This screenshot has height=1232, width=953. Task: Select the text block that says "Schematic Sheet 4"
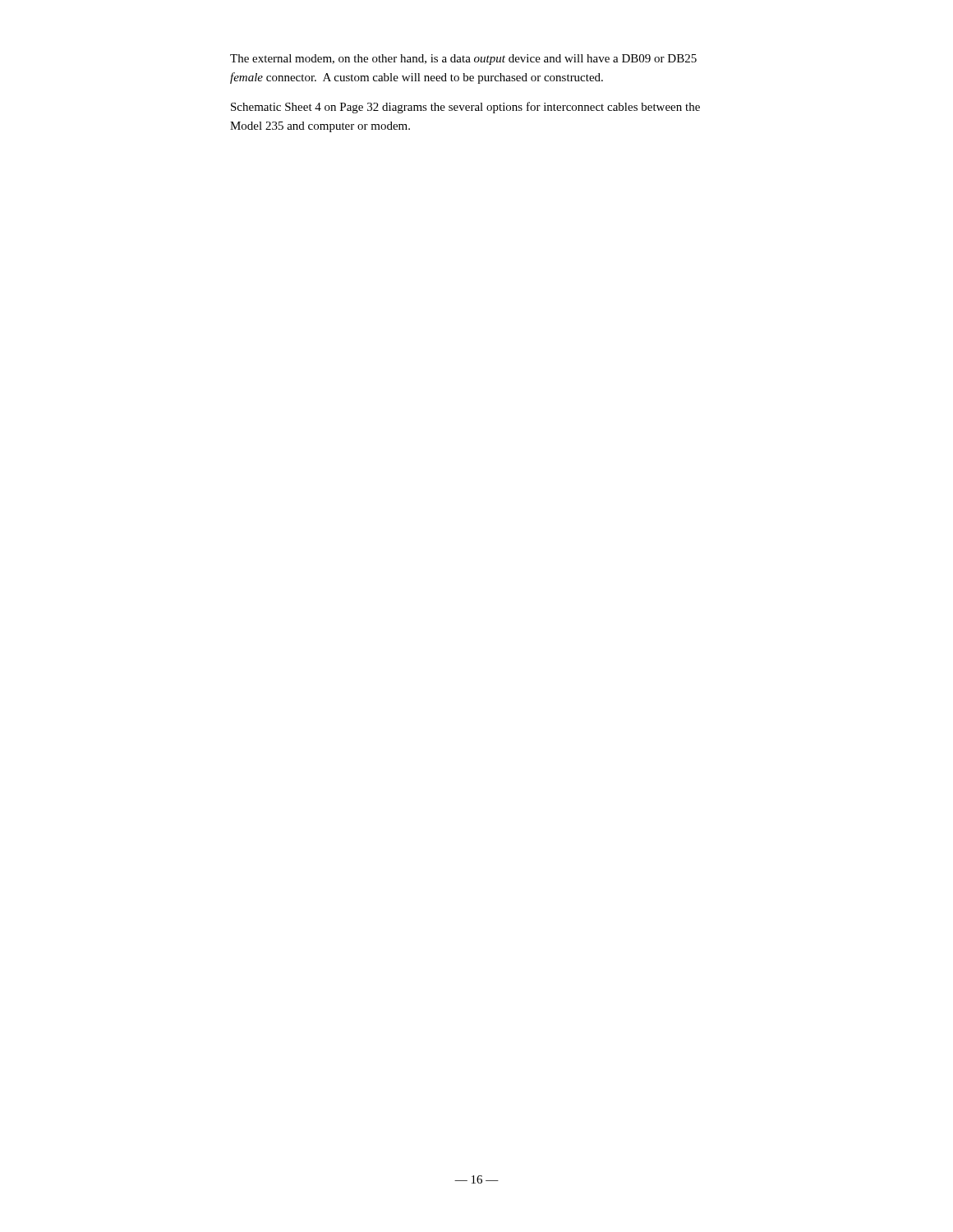click(x=465, y=116)
